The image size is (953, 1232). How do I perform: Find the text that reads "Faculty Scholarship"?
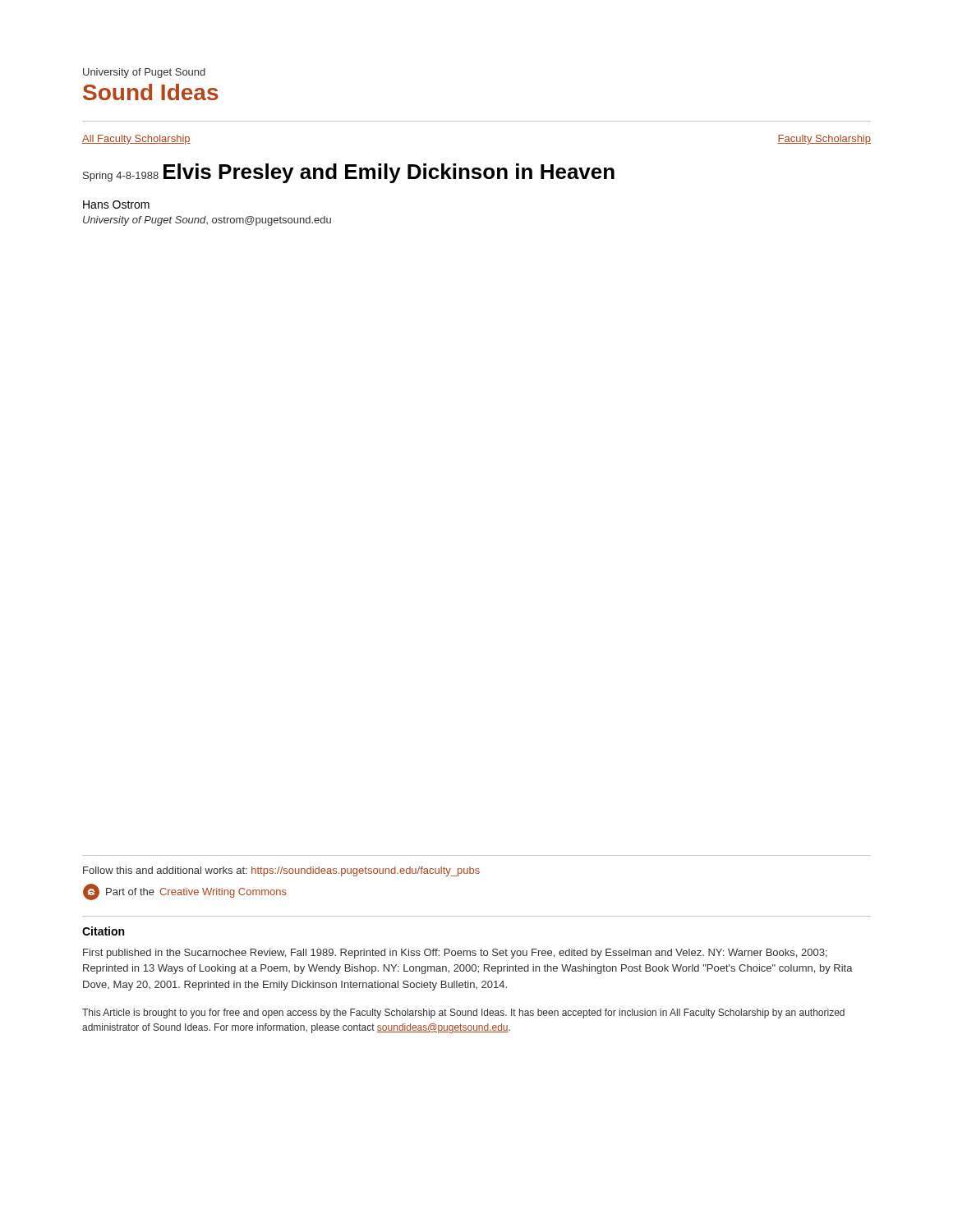pyautogui.click(x=824, y=138)
